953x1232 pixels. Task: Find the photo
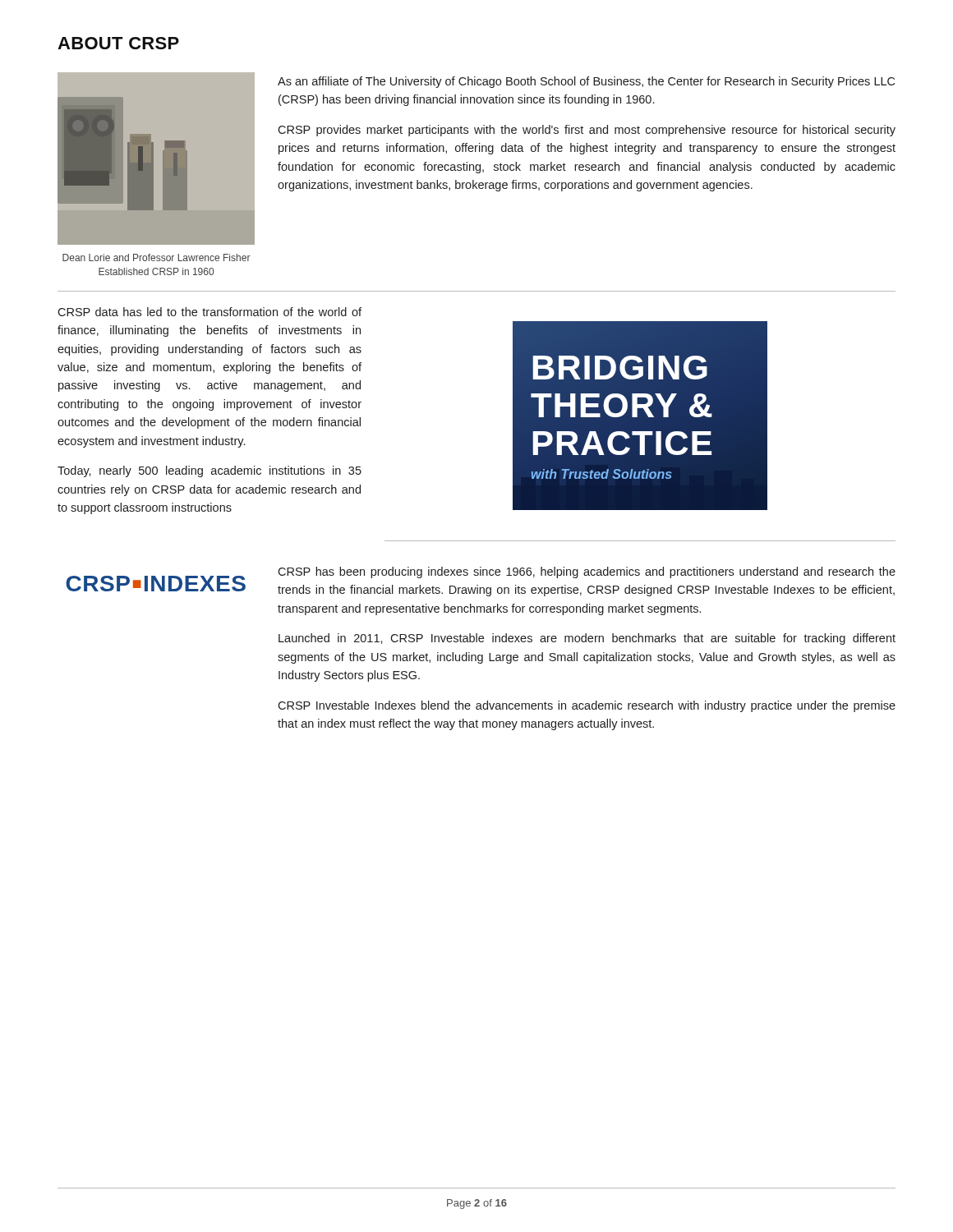[x=156, y=159]
